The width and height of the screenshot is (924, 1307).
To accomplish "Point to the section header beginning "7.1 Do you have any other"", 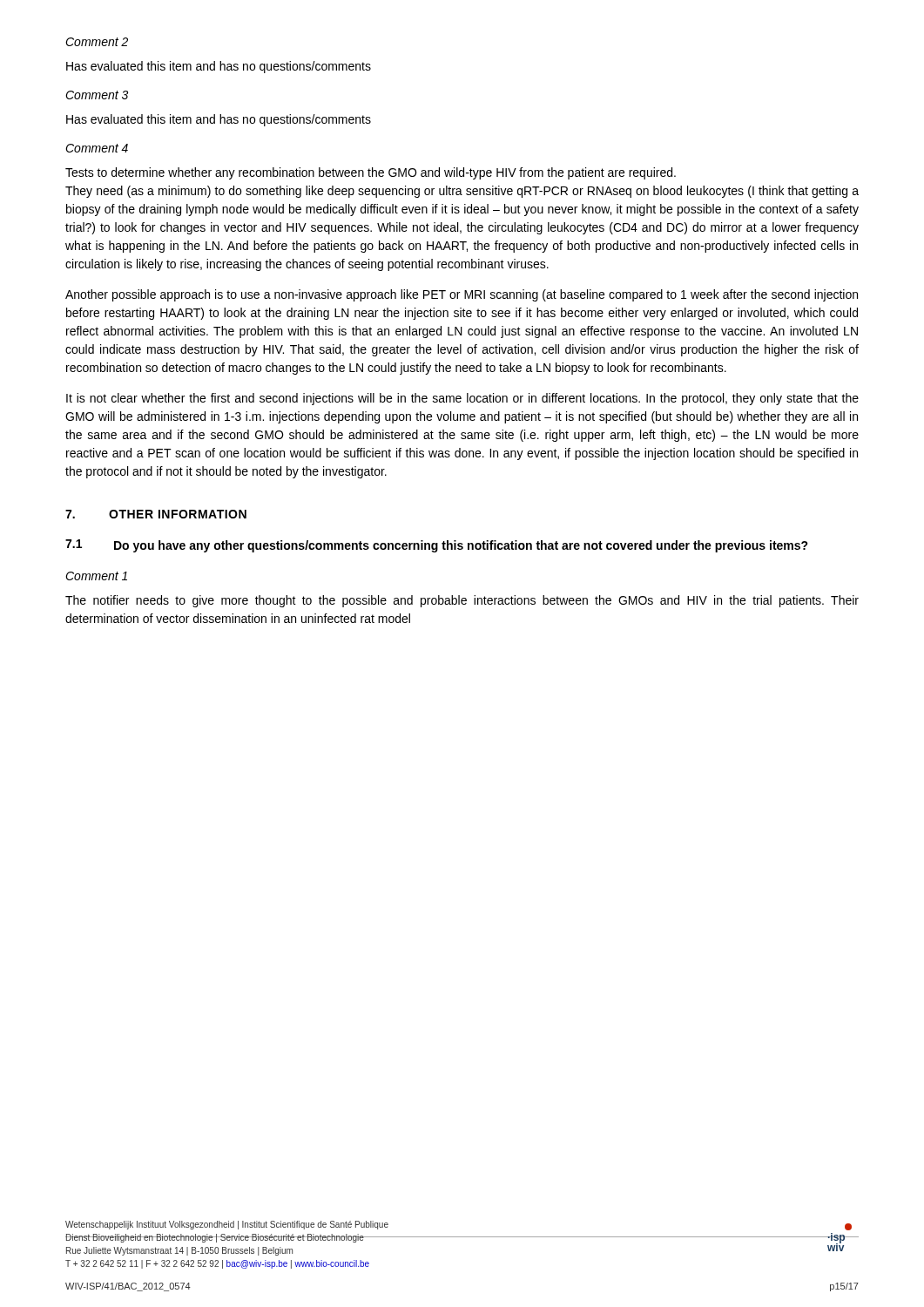I will pyautogui.click(x=437, y=546).
